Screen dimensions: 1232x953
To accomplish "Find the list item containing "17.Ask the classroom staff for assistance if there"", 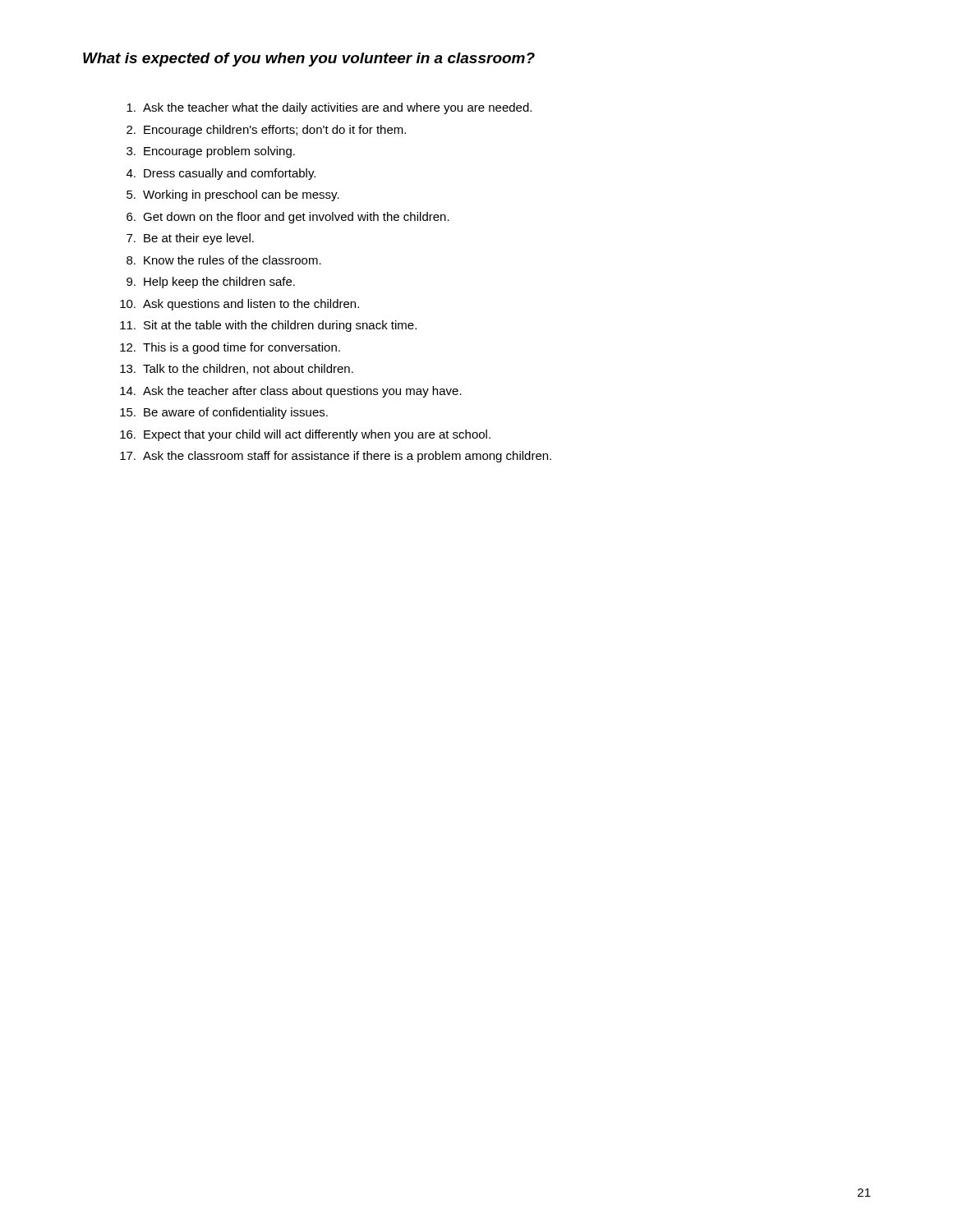I will [486, 456].
